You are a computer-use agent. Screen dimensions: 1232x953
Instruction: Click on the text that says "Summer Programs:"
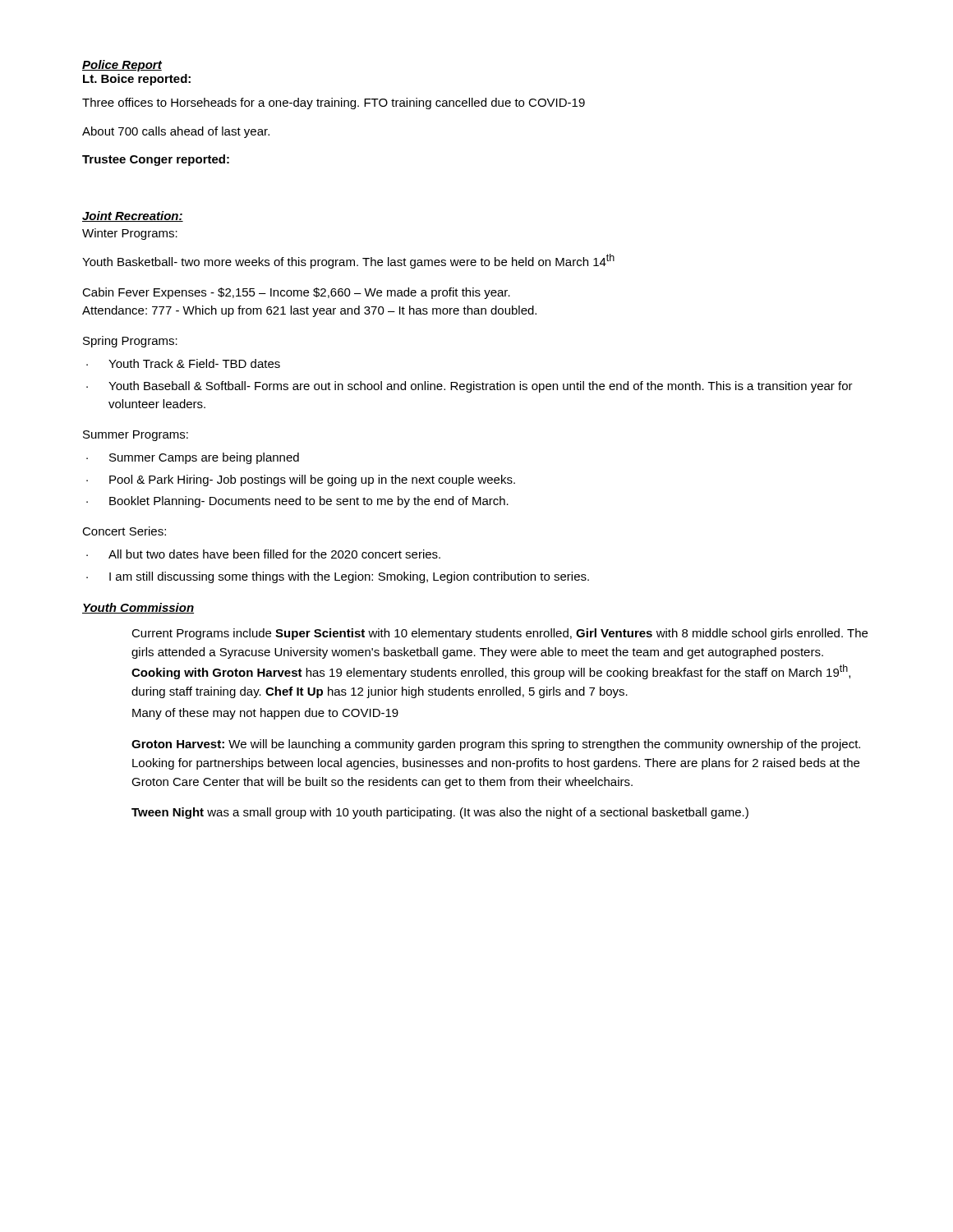[x=136, y=434]
